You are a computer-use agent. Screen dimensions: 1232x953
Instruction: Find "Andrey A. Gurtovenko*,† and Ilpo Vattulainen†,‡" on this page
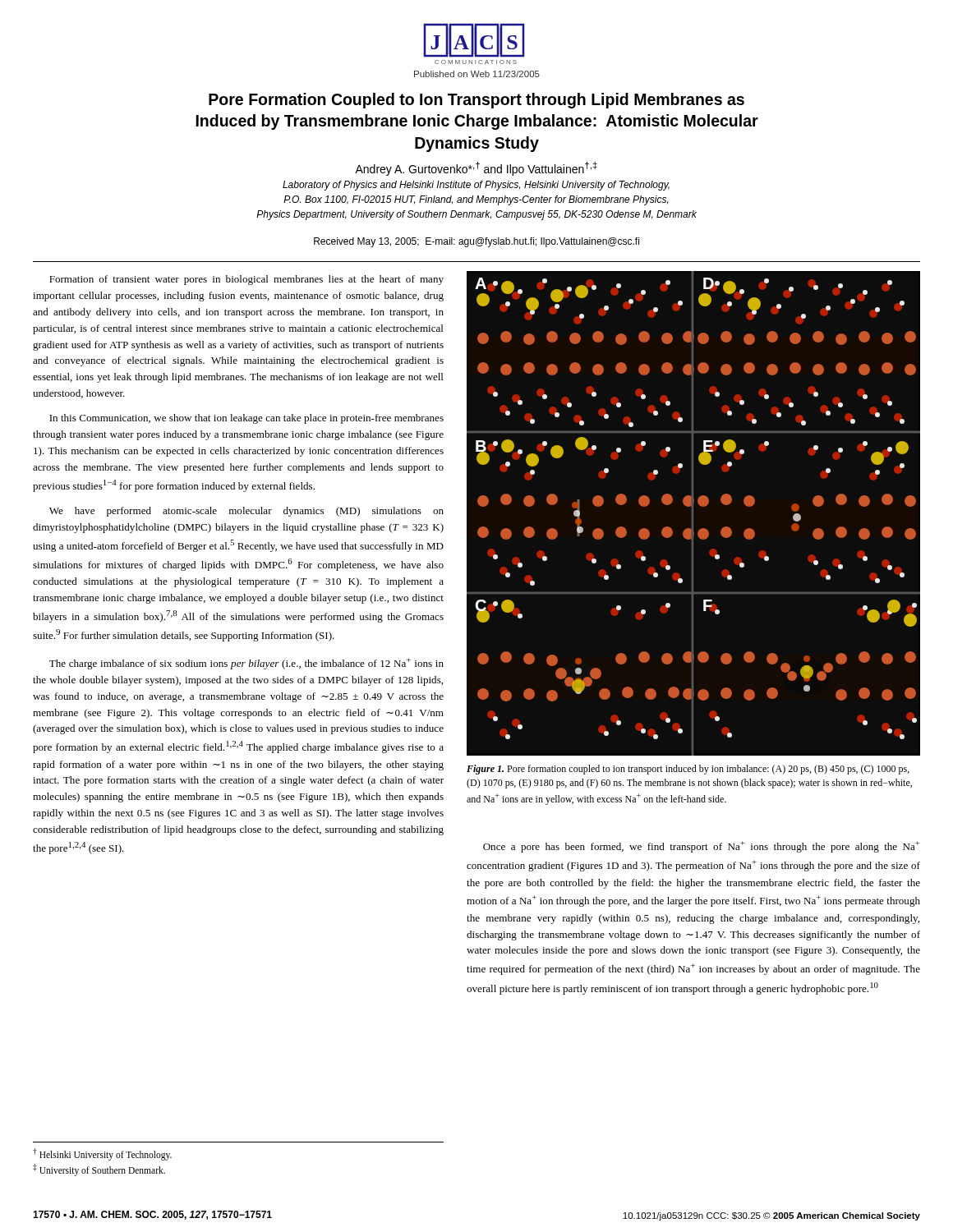point(476,167)
